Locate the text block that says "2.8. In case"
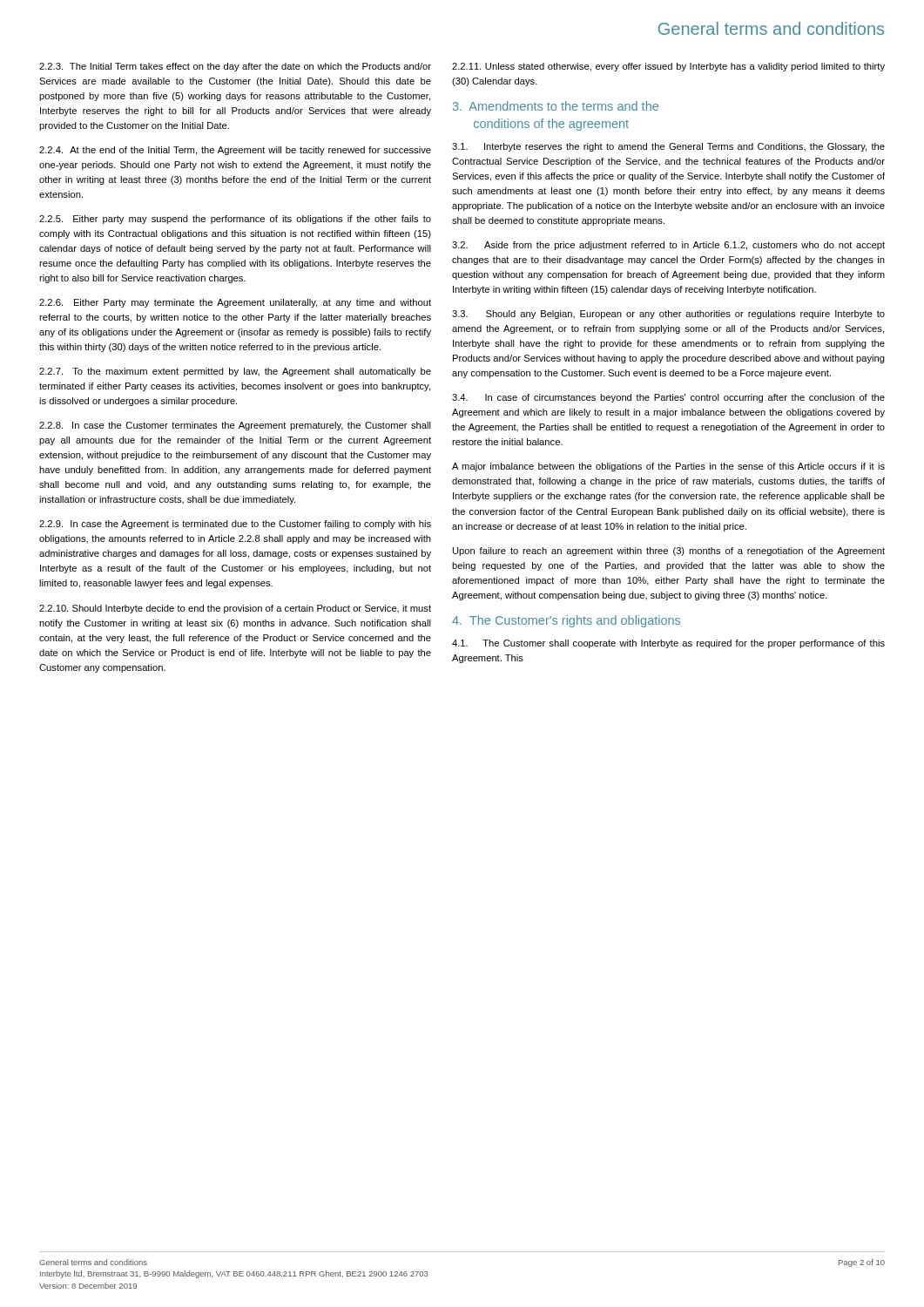Image resolution: width=924 pixels, height=1307 pixels. point(235,463)
